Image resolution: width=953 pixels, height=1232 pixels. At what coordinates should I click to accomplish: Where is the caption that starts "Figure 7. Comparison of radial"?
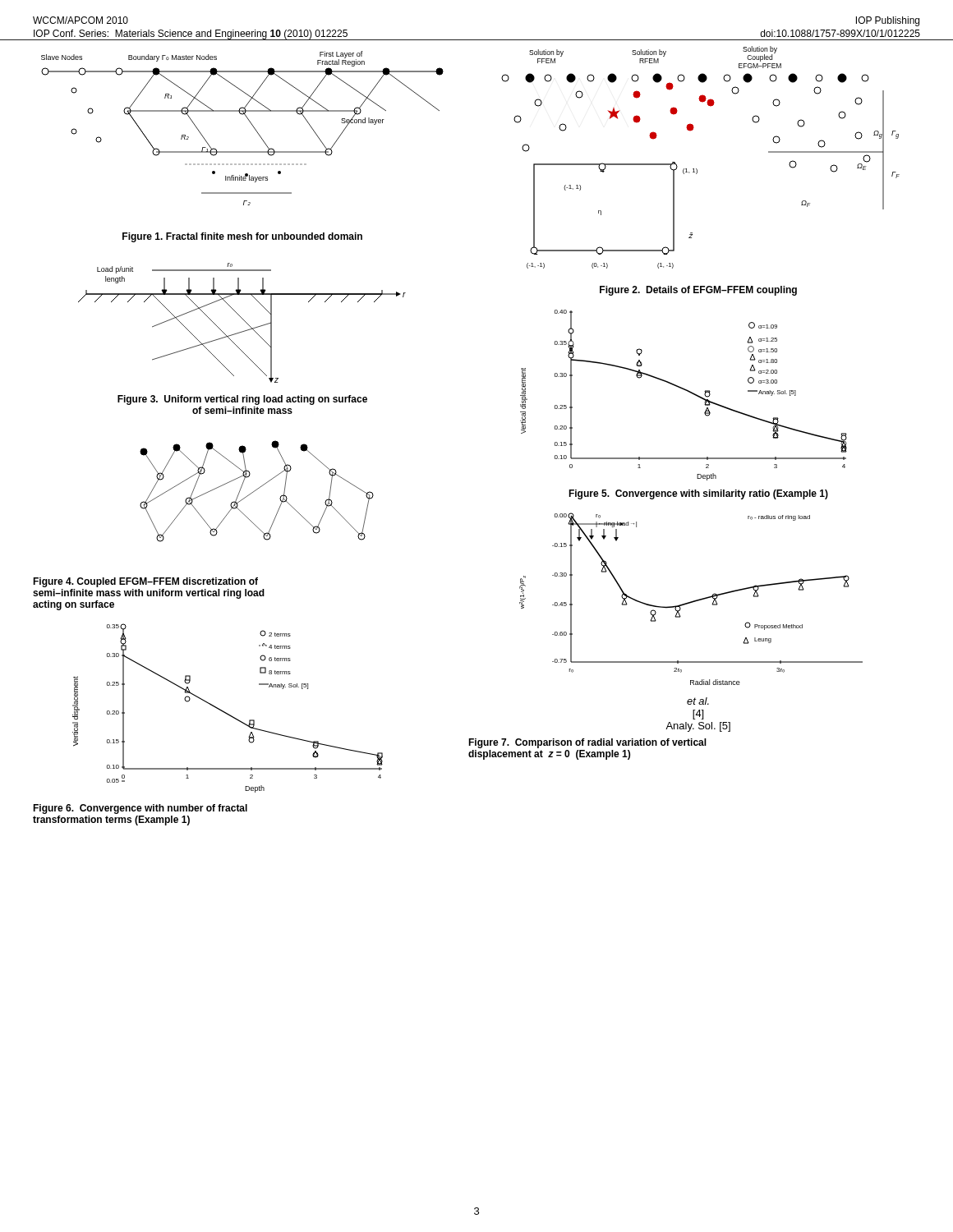[587, 748]
